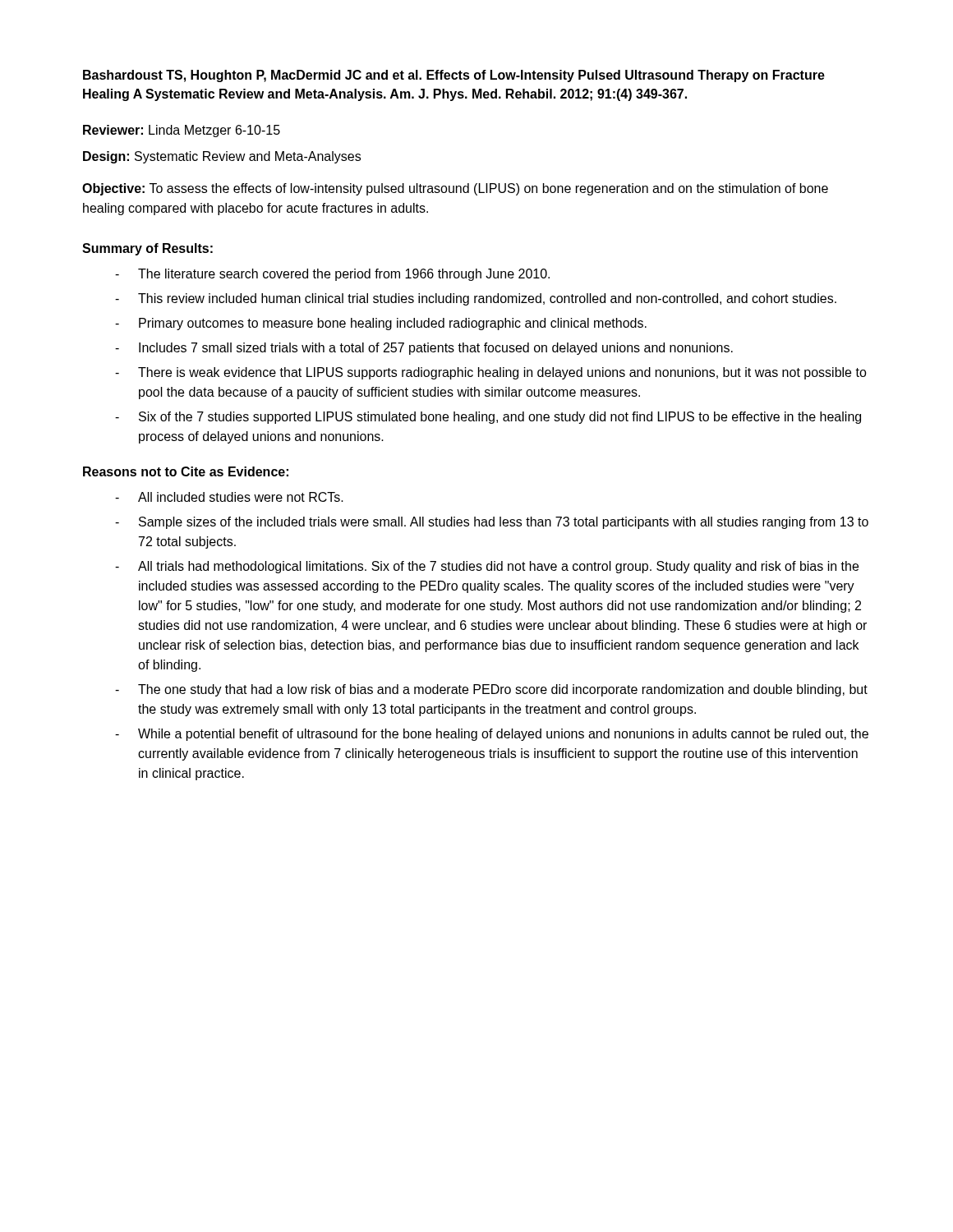Image resolution: width=953 pixels, height=1232 pixels.
Task: Click on the text block starting "- The literature search covered the period"
Action: pyautogui.click(x=493, y=275)
